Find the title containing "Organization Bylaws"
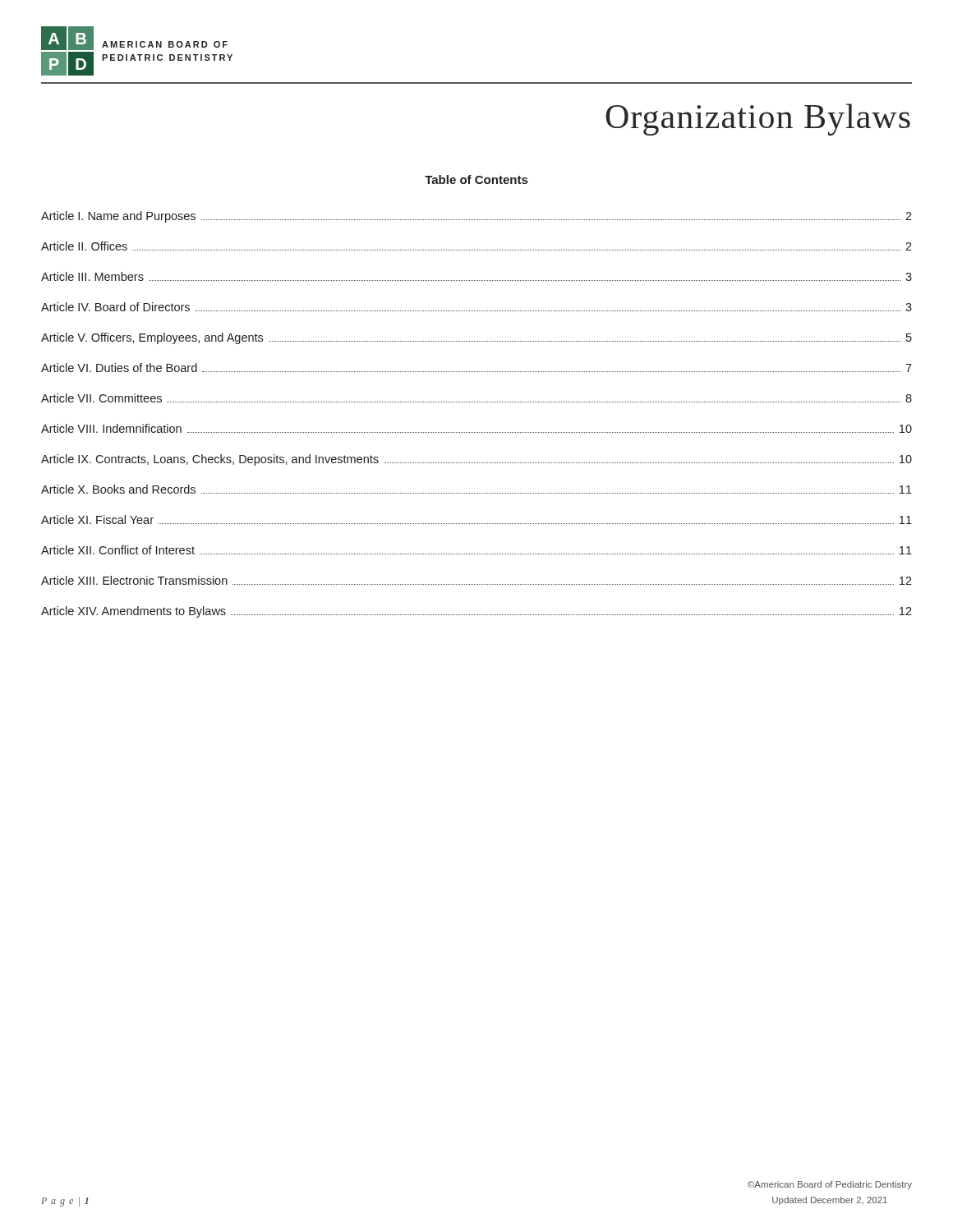Image resolution: width=953 pixels, height=1232 pixels. pyautogui.click(x=758, y=120)
